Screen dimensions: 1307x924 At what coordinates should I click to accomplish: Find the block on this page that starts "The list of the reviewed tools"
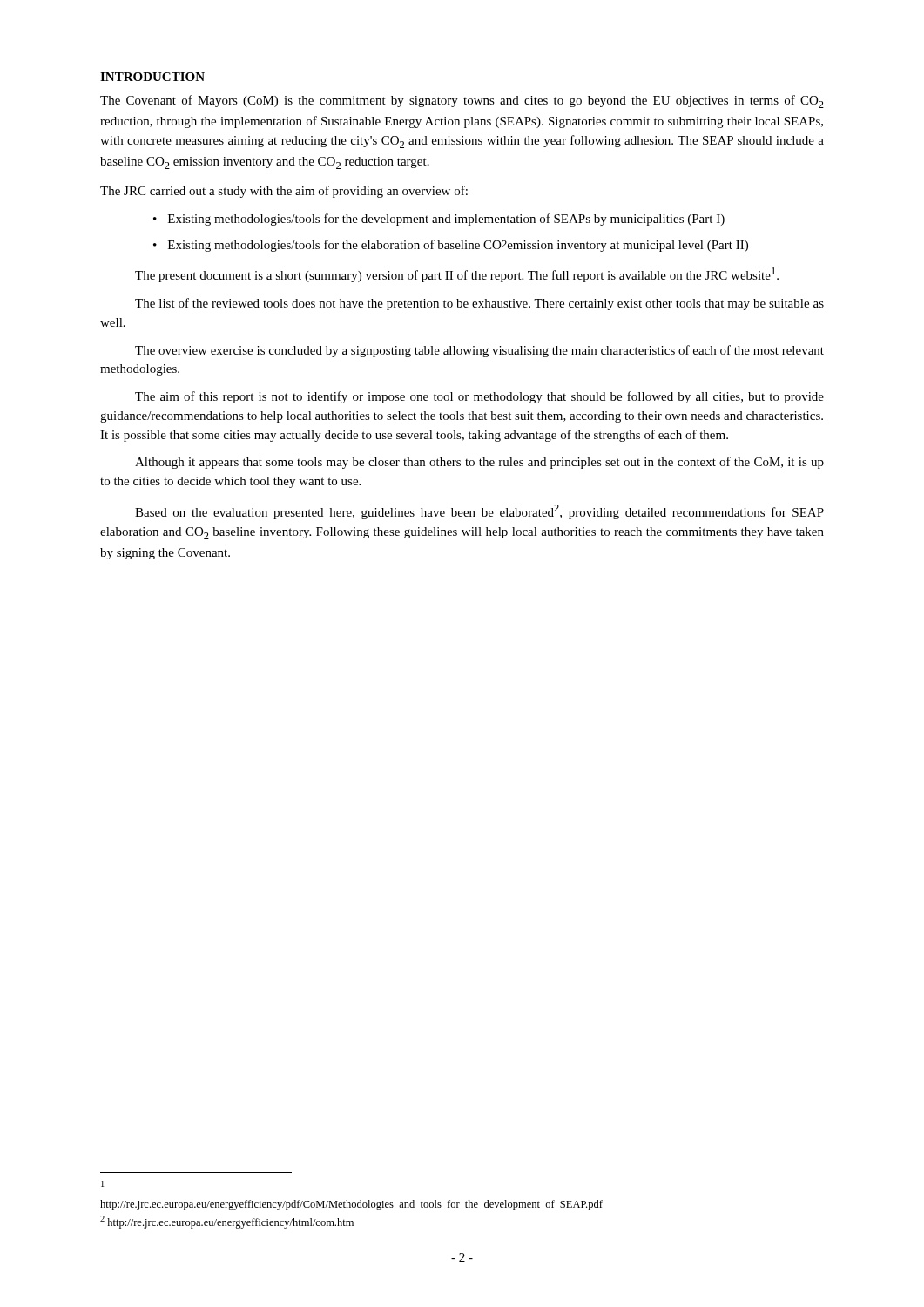pyautogui.click(x=462, y=313)
